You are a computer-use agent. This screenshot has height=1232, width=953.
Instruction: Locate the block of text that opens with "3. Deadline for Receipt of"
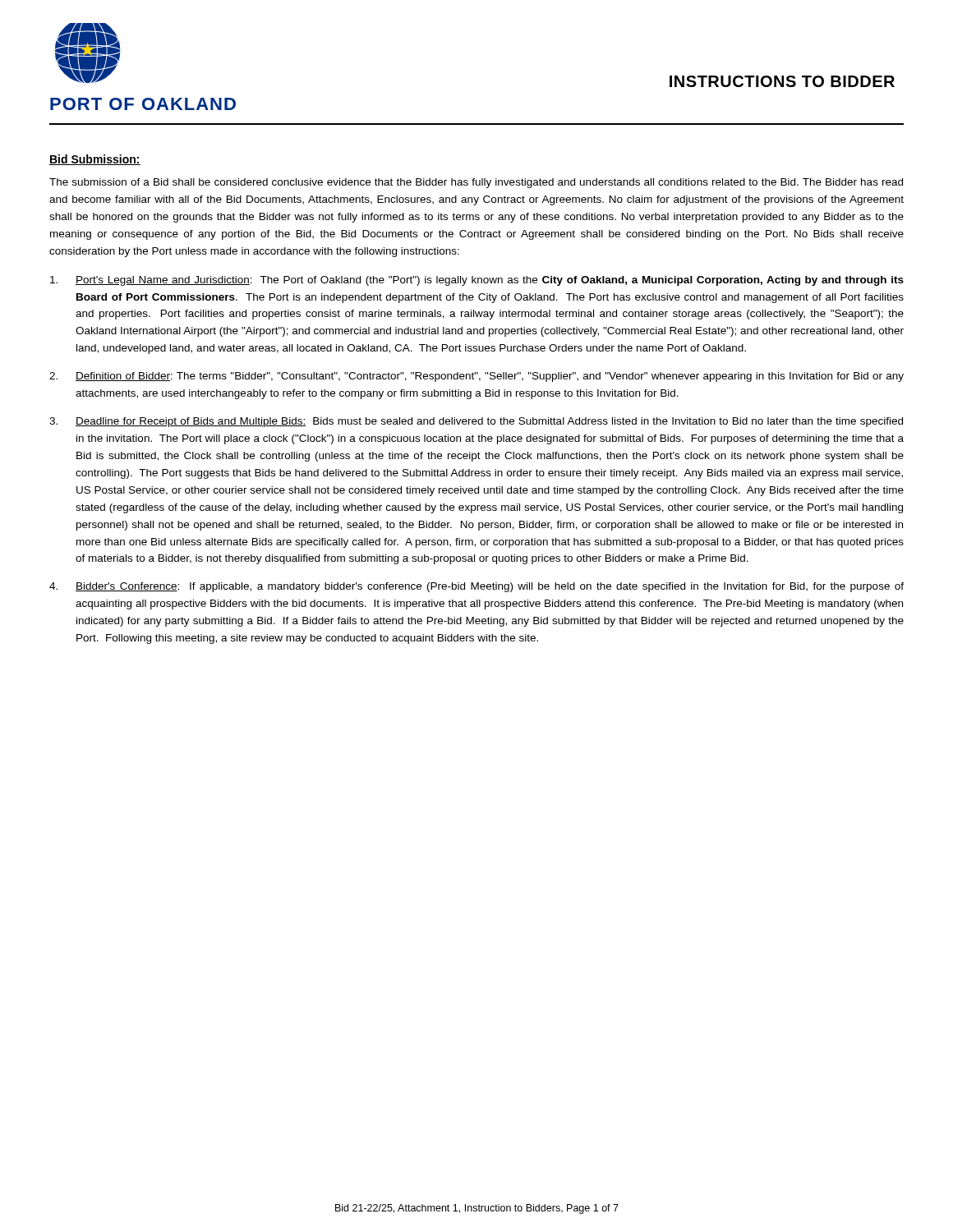click(x=476, y=491)
